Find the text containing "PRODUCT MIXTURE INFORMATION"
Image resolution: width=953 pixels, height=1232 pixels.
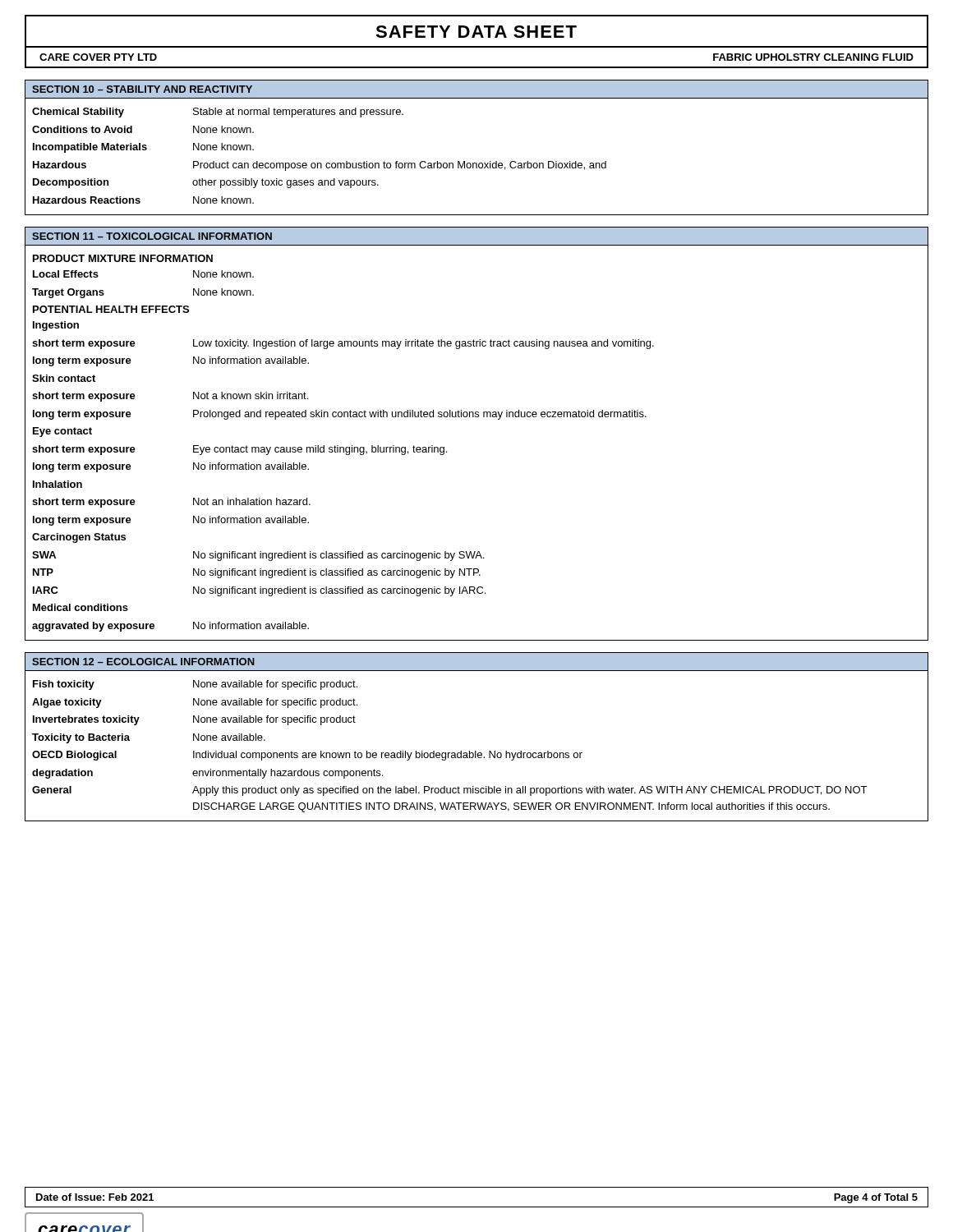click(x=123, y=258)
